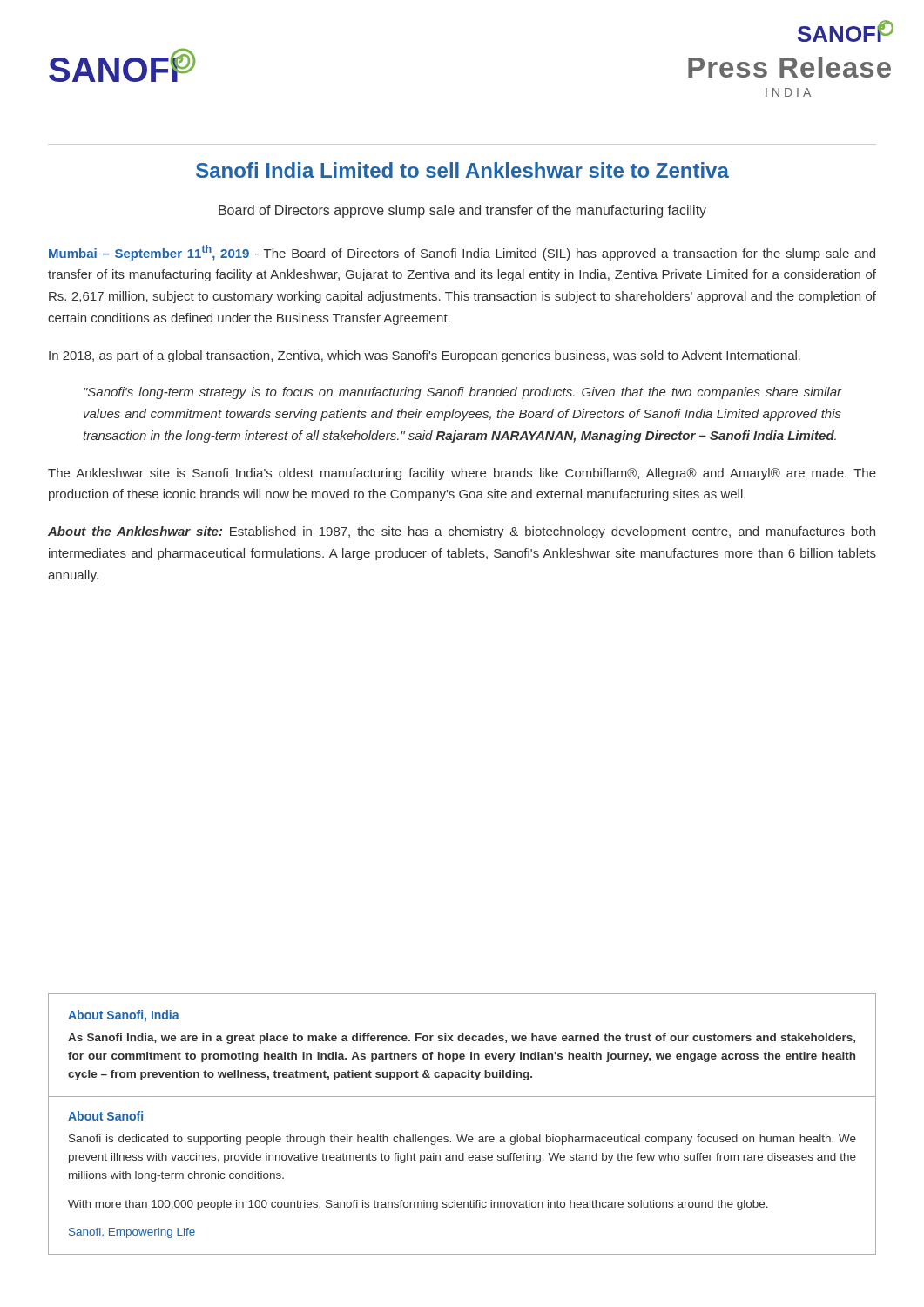Select the text starting "Press Release INDIA"
The width and height of the screenshot is (924, 1307).
click(x=790, y=76)
